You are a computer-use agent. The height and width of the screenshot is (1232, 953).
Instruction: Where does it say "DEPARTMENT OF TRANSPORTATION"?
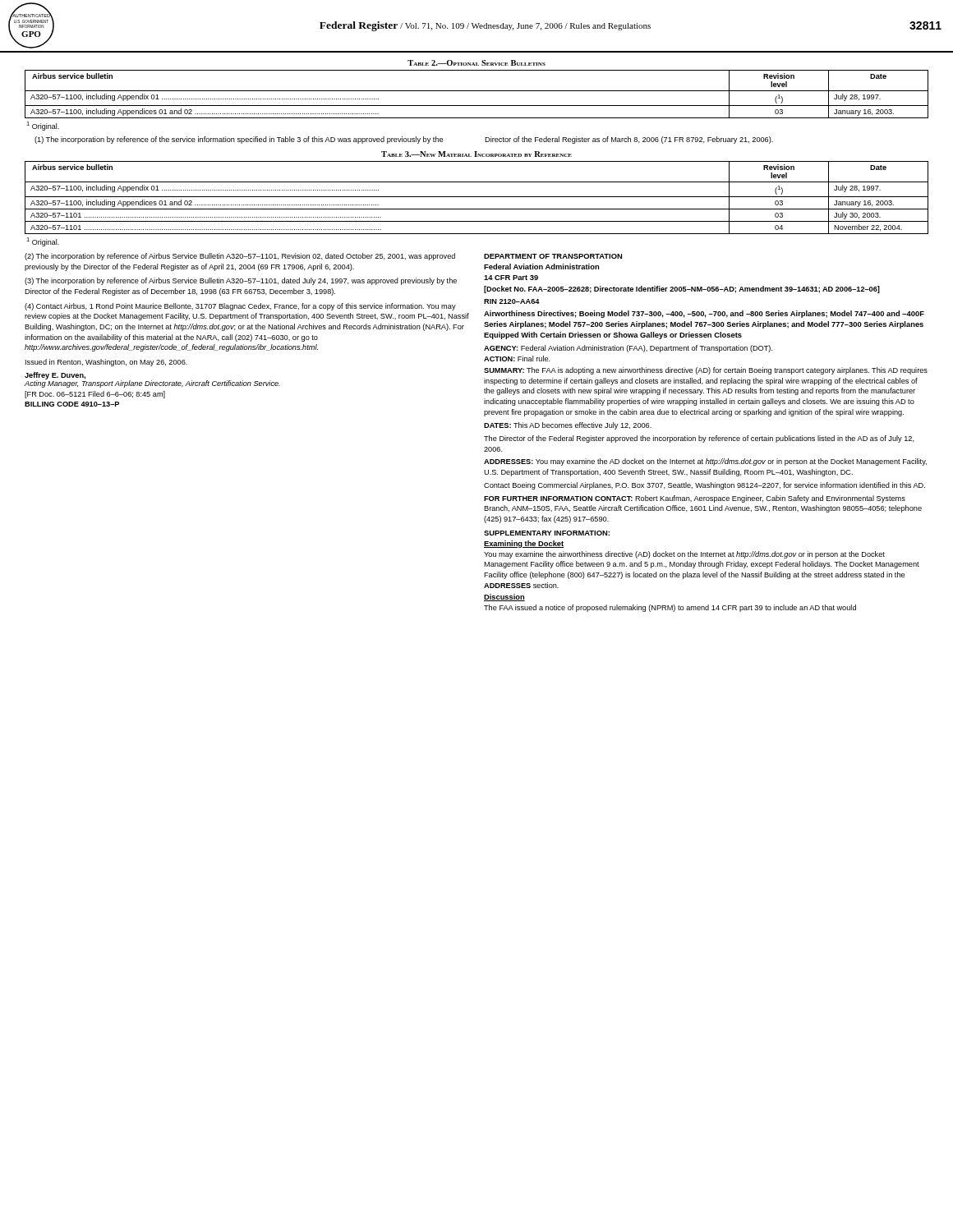tap(553, 256)
